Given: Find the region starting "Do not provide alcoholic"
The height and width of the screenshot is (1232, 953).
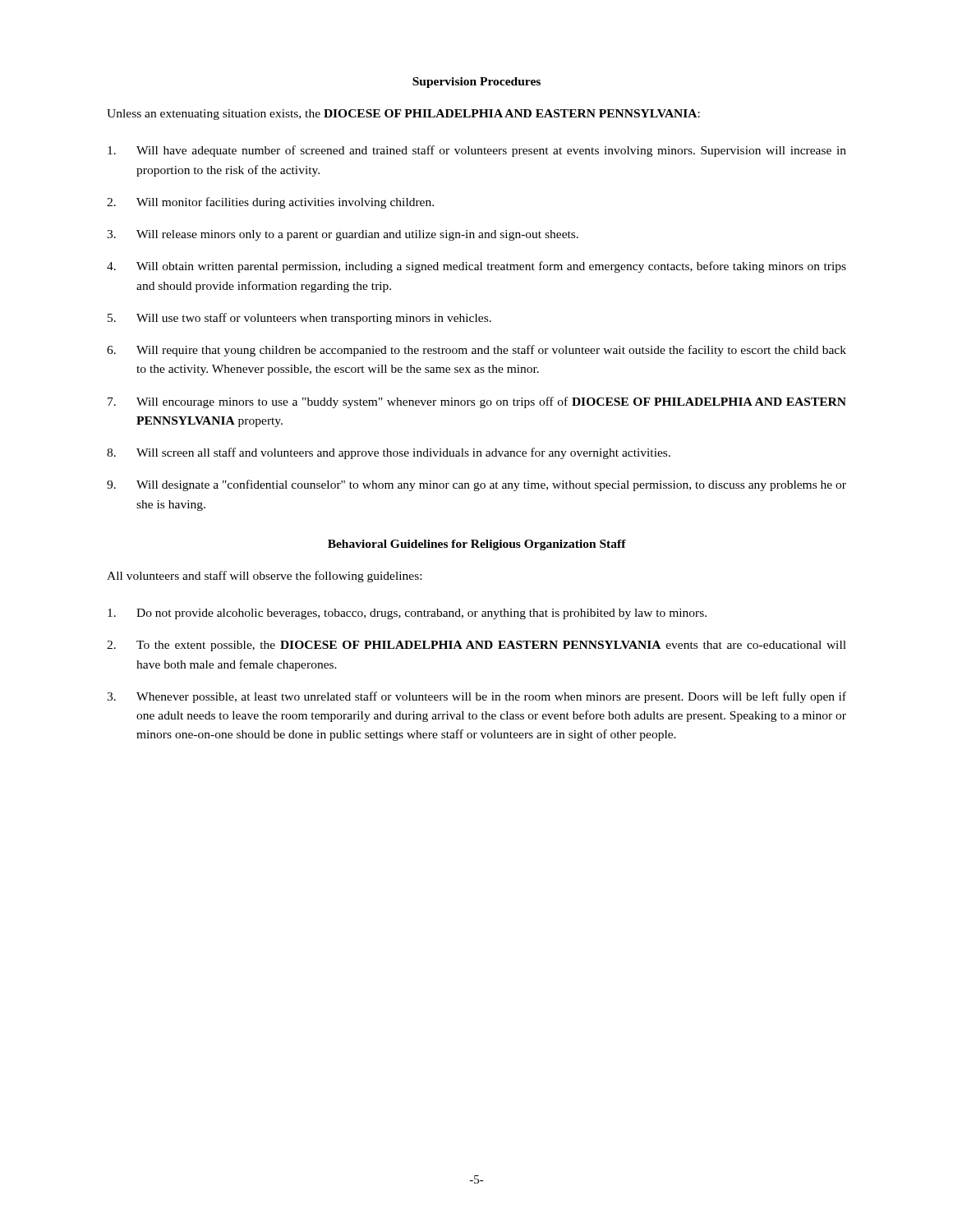Looking at the screenshot, I should click(476, 612).
